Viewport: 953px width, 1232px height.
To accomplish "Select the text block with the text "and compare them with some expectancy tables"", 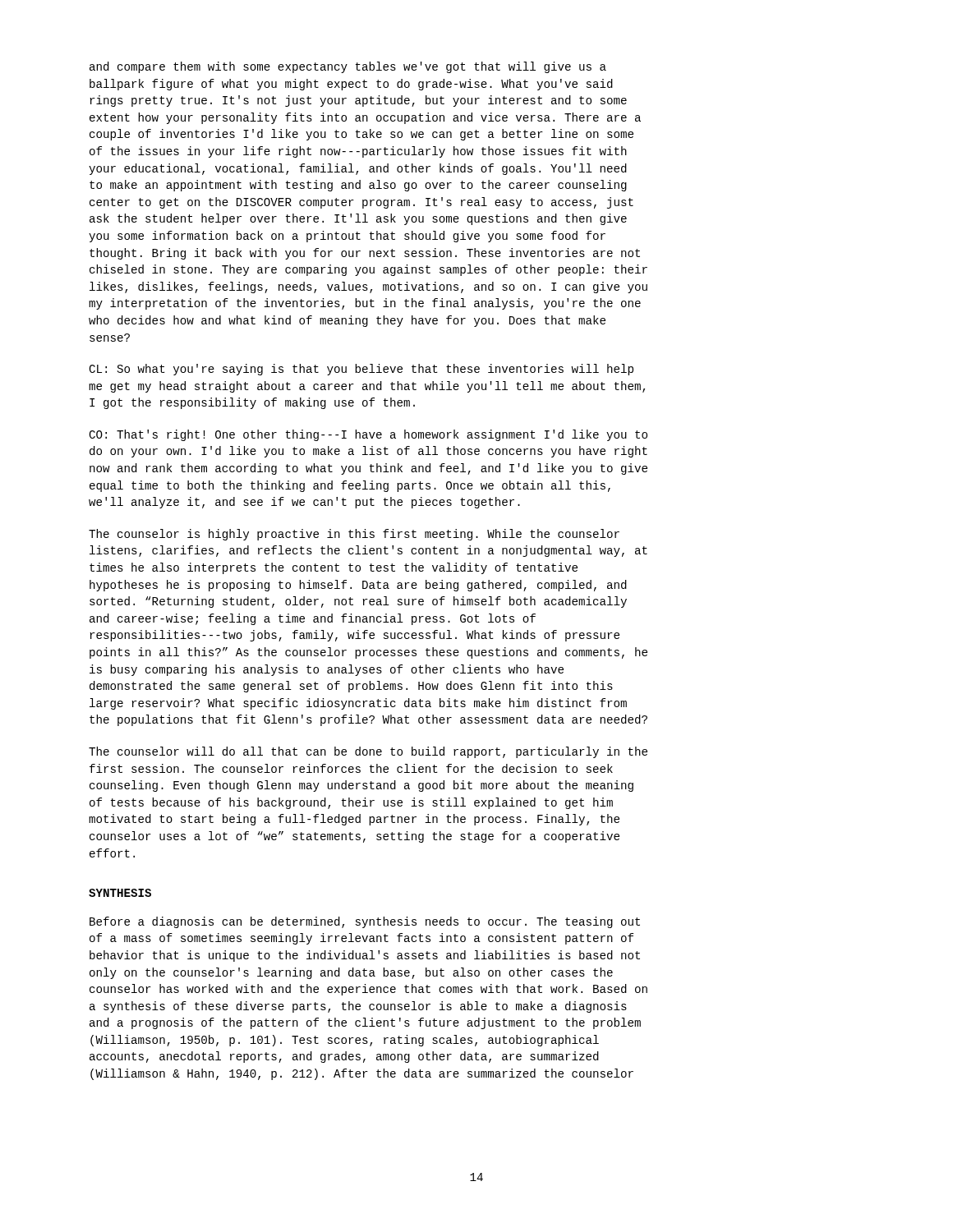I will pyautogui.click(x=369, y=203).
